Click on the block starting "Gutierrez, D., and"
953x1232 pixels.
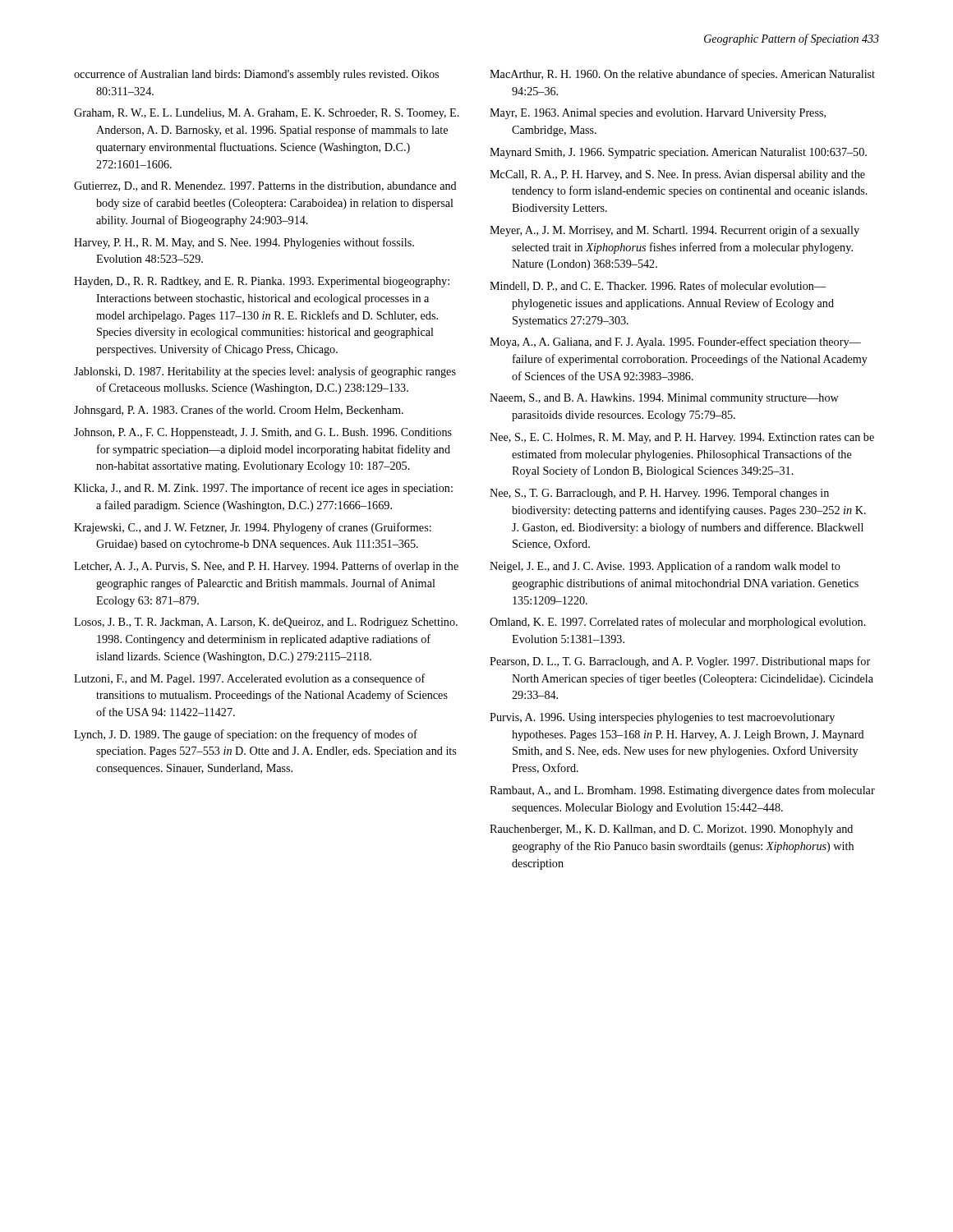point(265,203)
